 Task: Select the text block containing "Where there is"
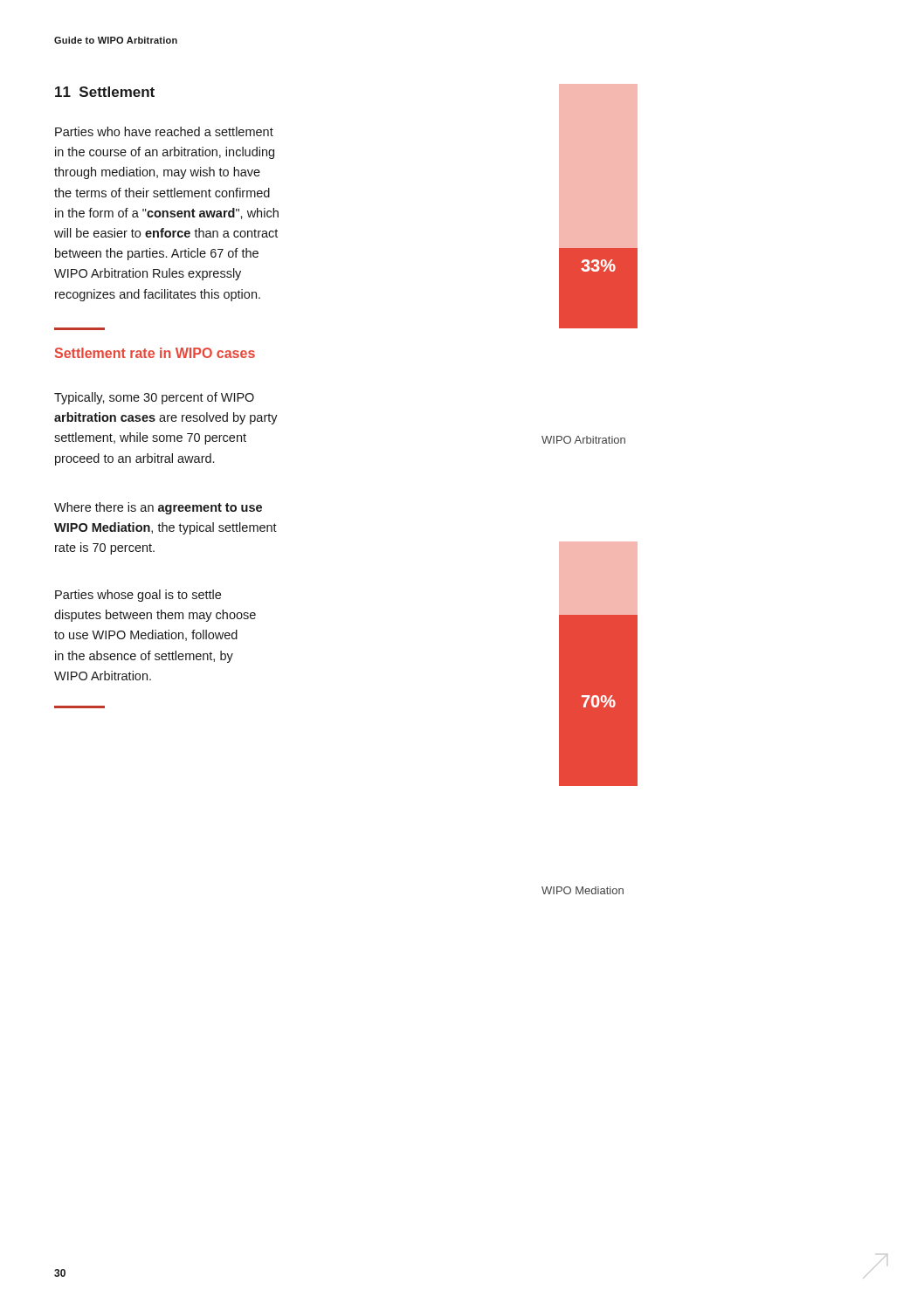[x=224, y=528]
